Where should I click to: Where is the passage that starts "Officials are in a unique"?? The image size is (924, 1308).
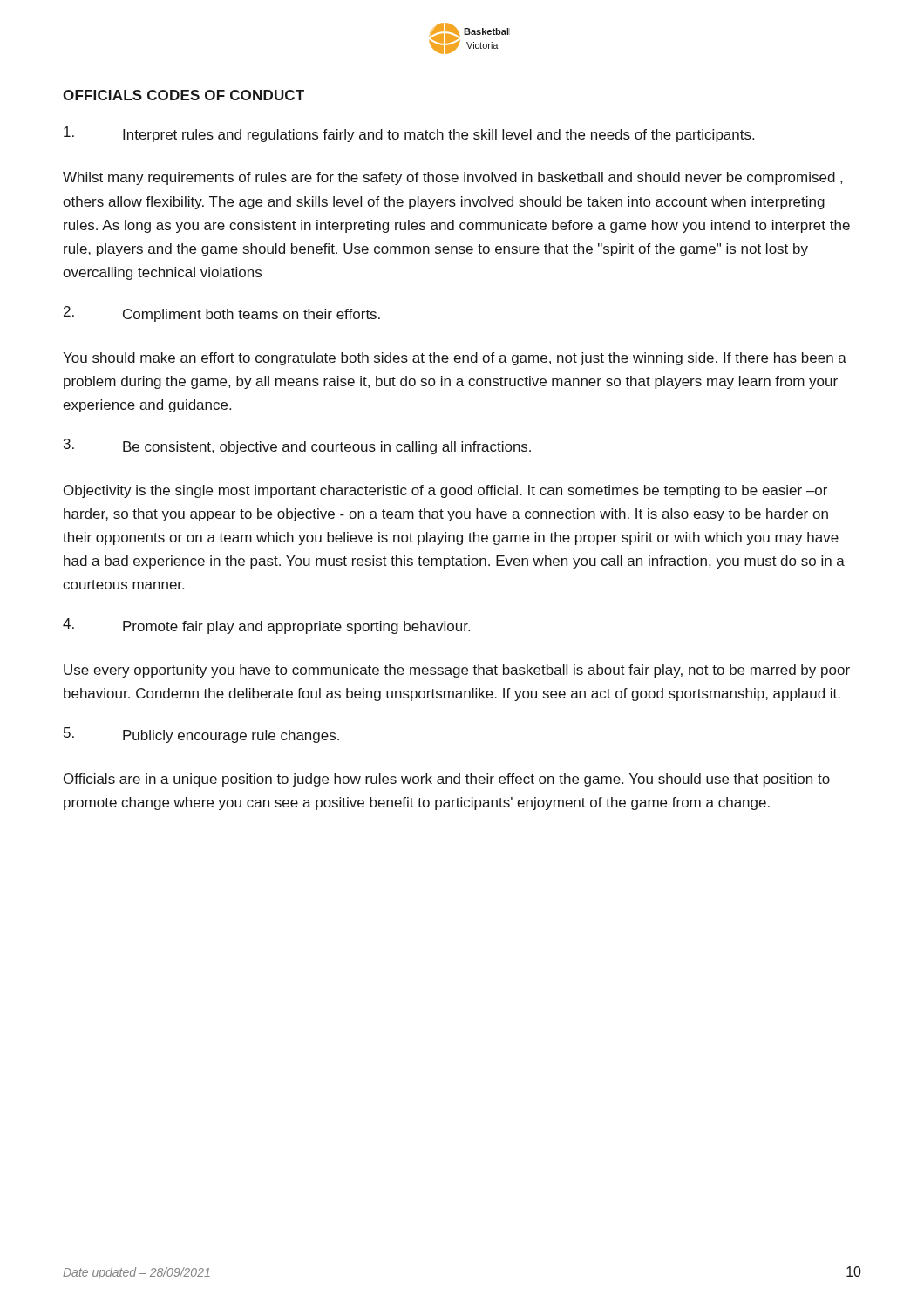[x=446, y=791]
